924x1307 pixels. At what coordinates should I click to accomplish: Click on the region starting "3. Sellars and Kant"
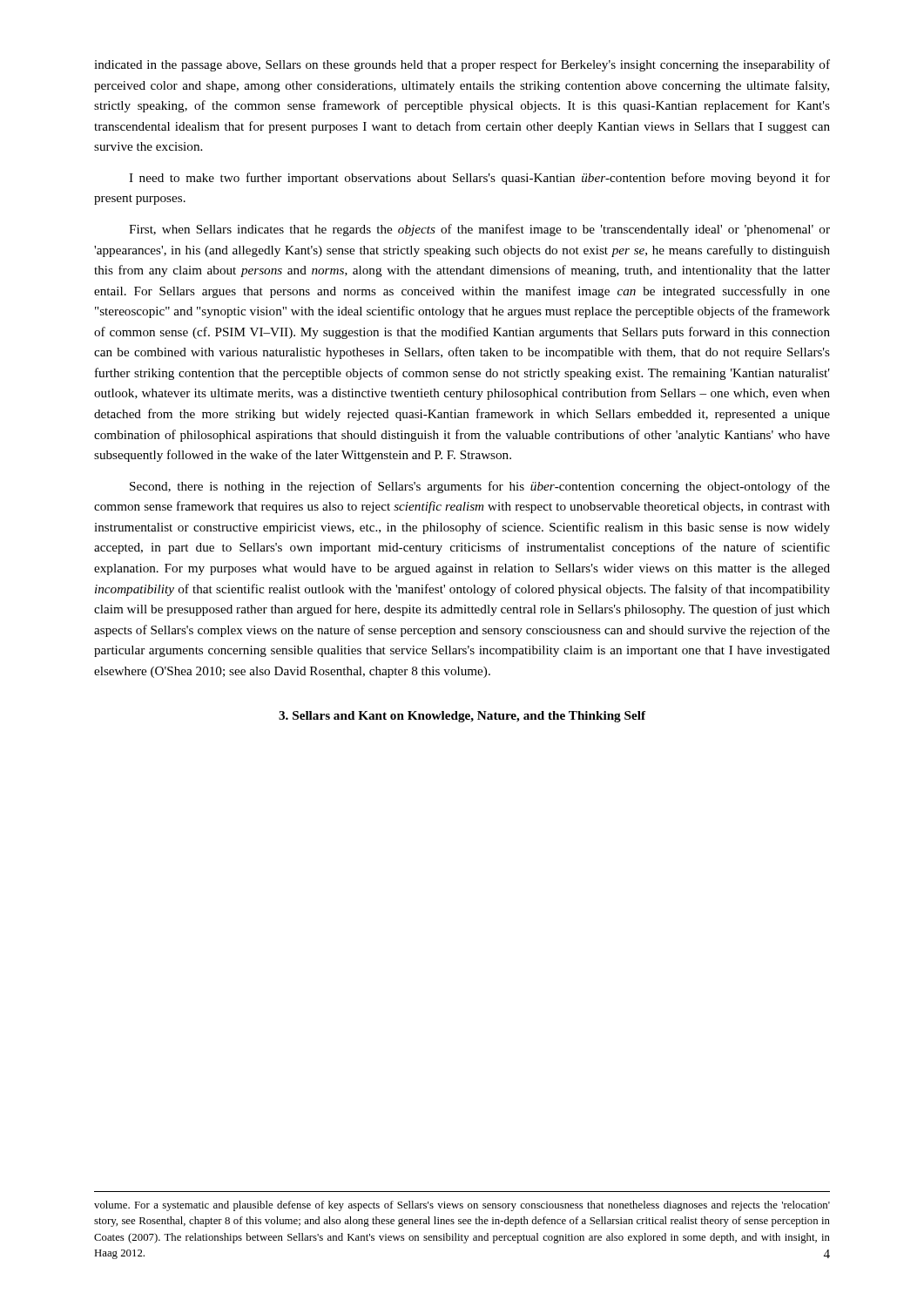(x=462, y=715)
